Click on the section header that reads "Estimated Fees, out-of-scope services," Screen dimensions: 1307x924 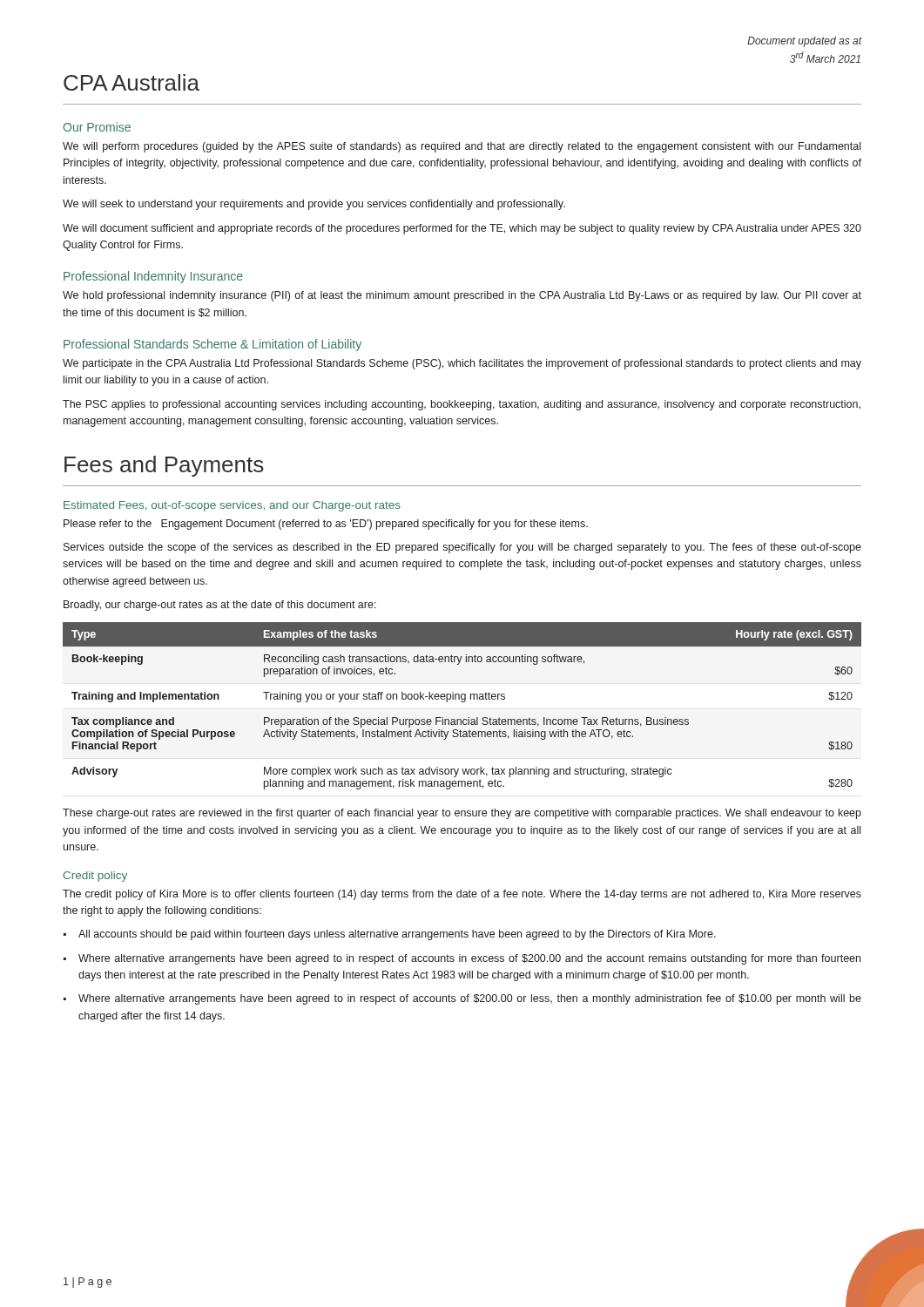[232, 506]
